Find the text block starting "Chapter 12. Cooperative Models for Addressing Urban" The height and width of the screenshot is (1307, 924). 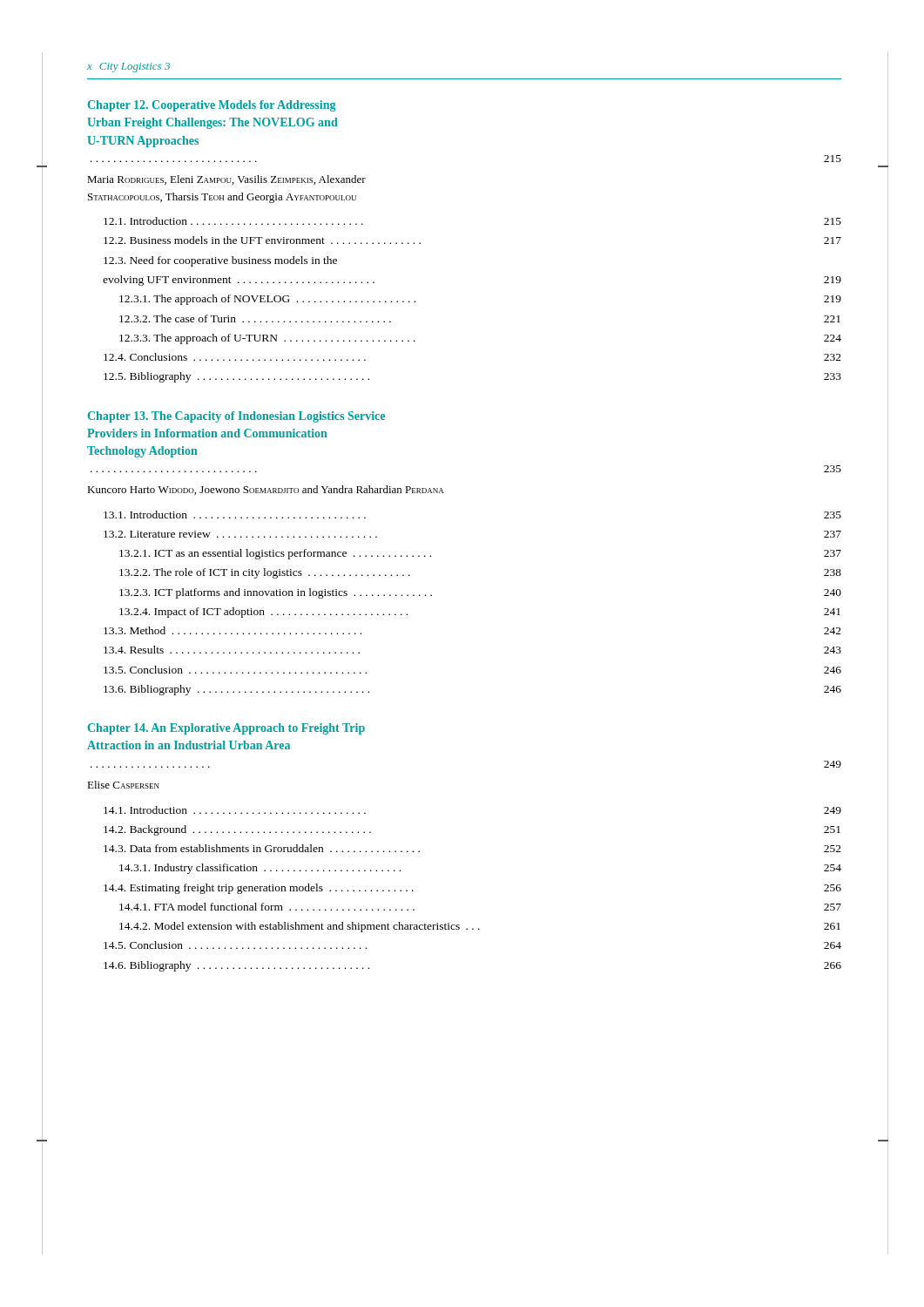(x=212, y=106)
